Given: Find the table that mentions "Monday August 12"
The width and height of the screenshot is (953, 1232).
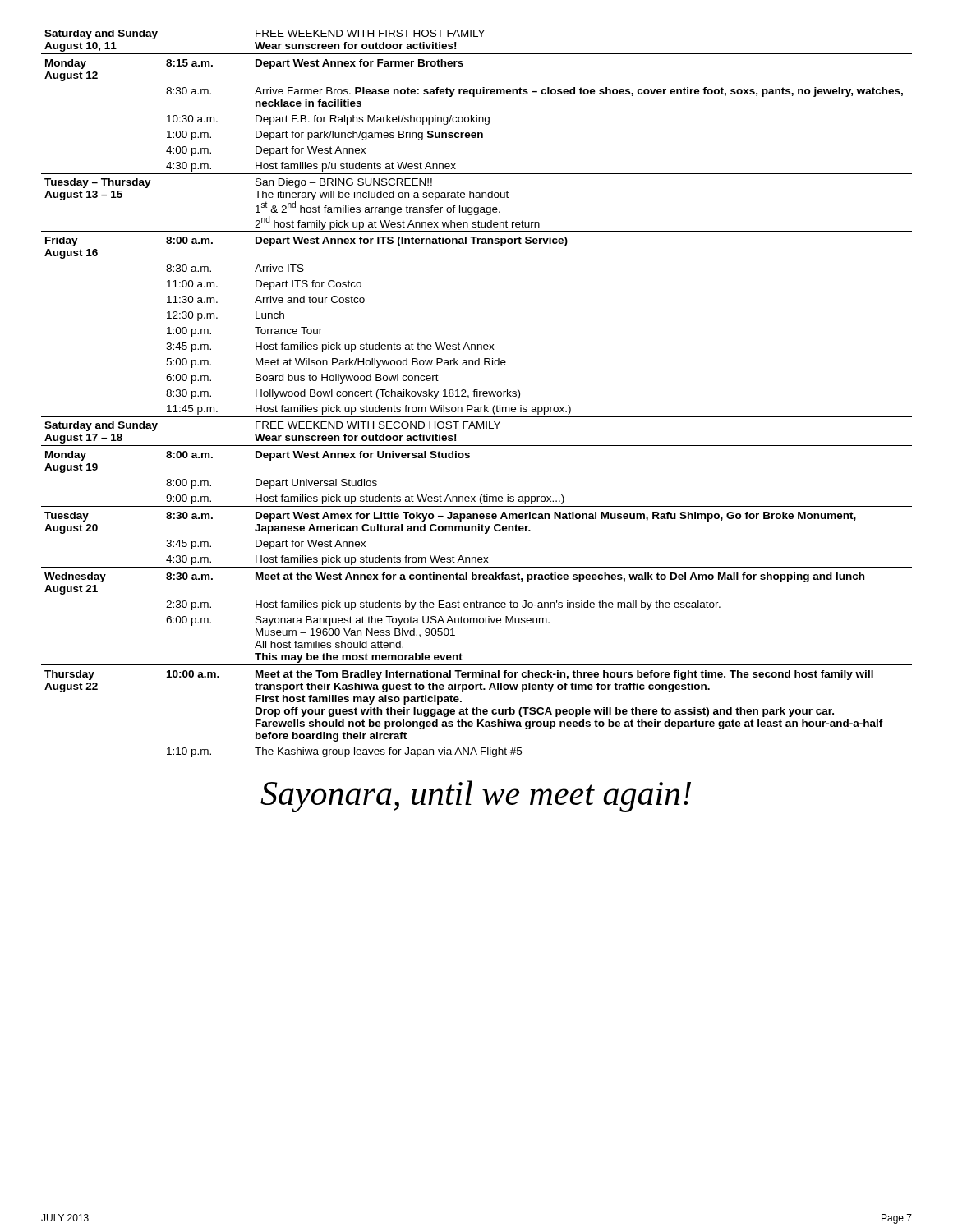Looking at the screenshot, I should tap(476, 392).
